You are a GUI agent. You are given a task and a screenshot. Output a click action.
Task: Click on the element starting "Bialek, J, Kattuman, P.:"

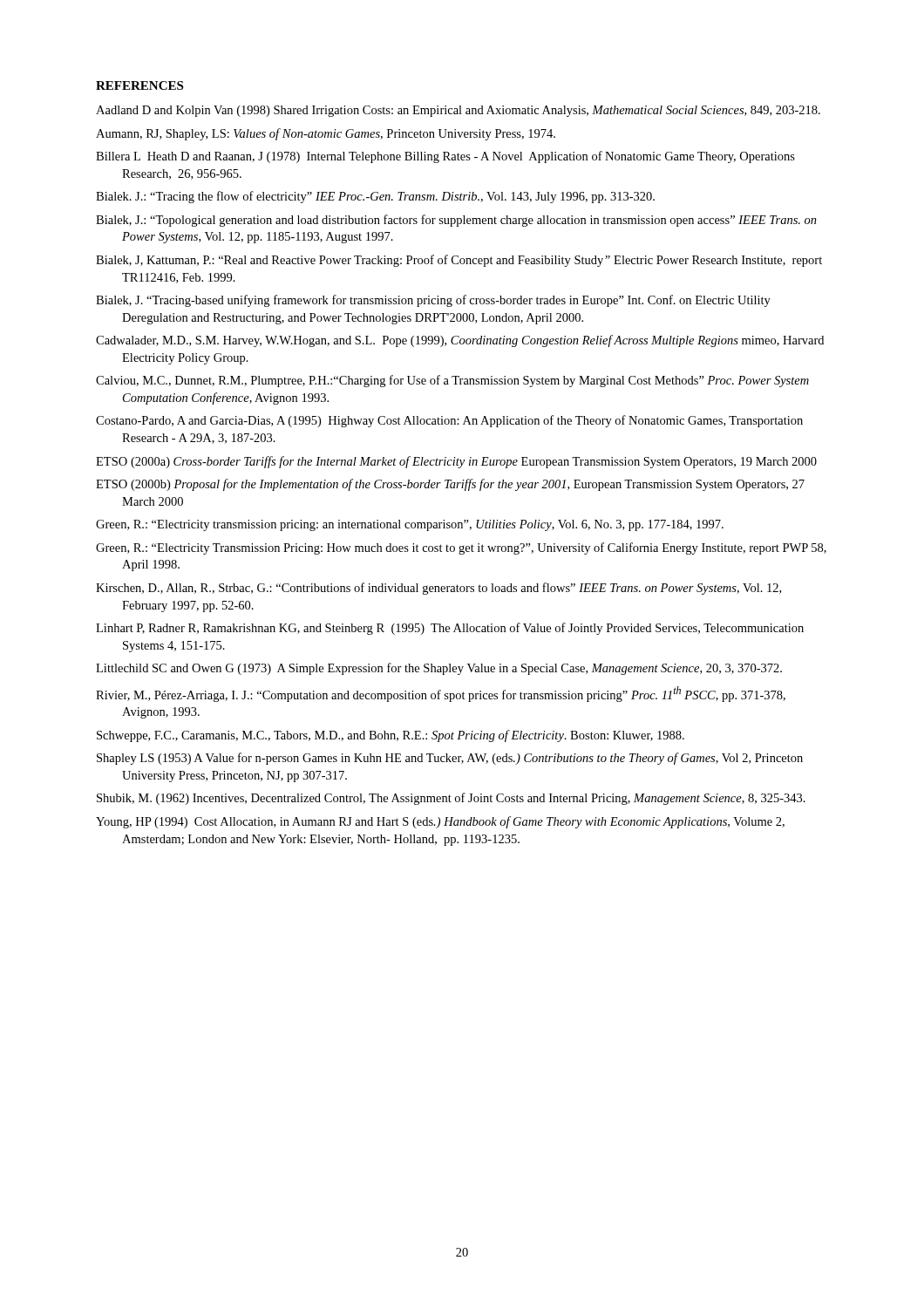pos(459,268)
